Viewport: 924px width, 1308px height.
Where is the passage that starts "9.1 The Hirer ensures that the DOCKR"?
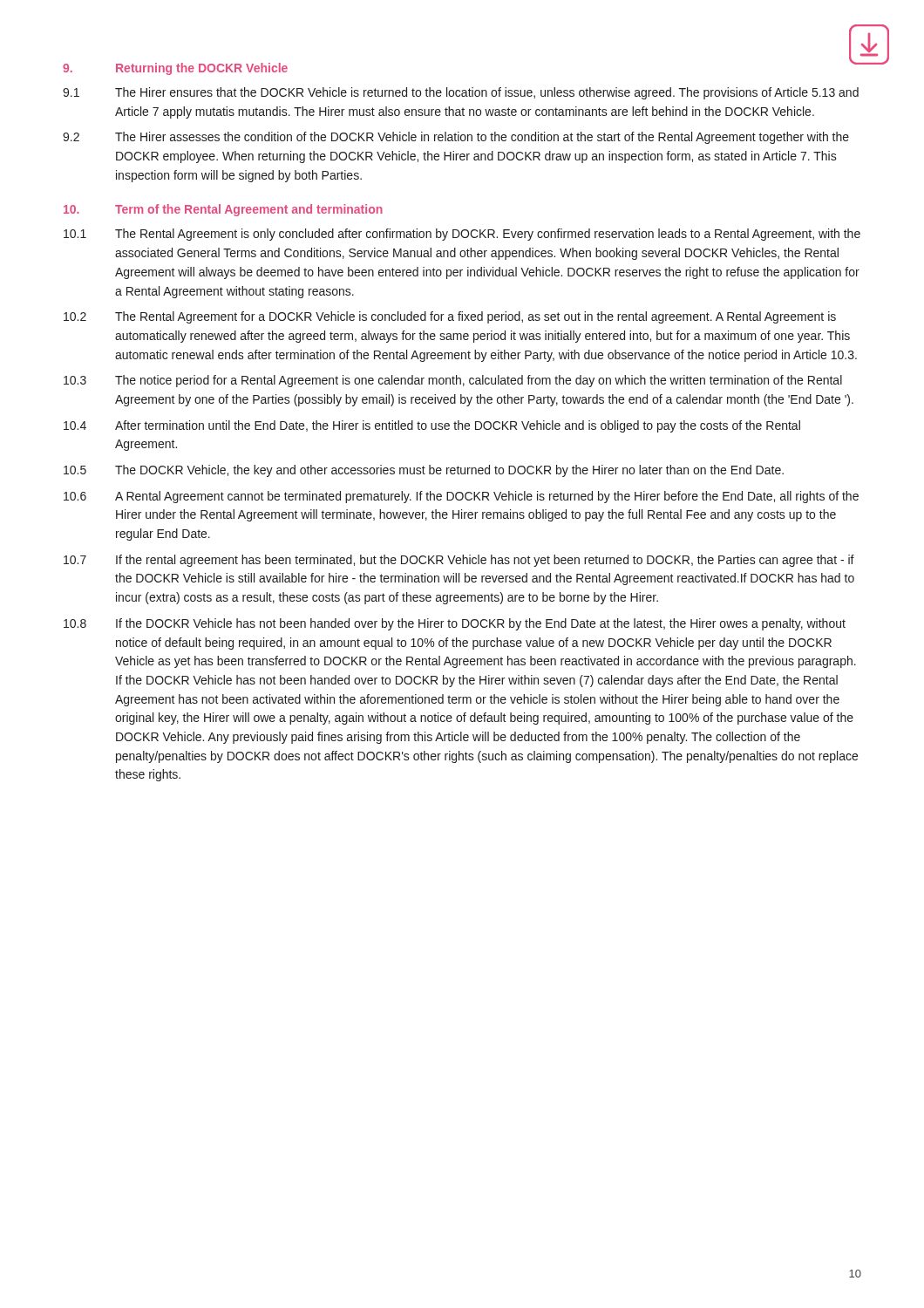click(462, 103)
